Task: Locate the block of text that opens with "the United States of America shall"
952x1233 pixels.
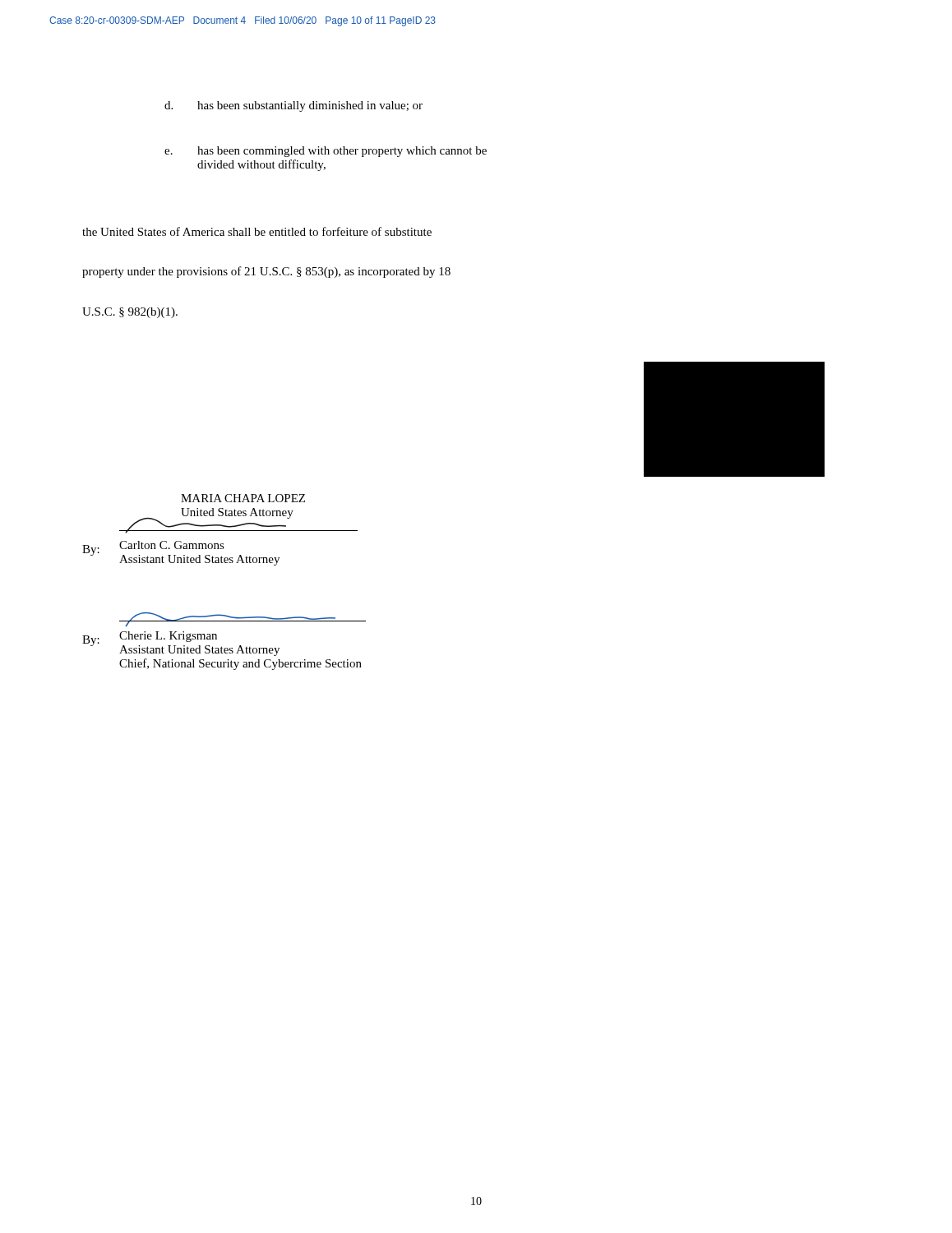Action: [257, 232]
